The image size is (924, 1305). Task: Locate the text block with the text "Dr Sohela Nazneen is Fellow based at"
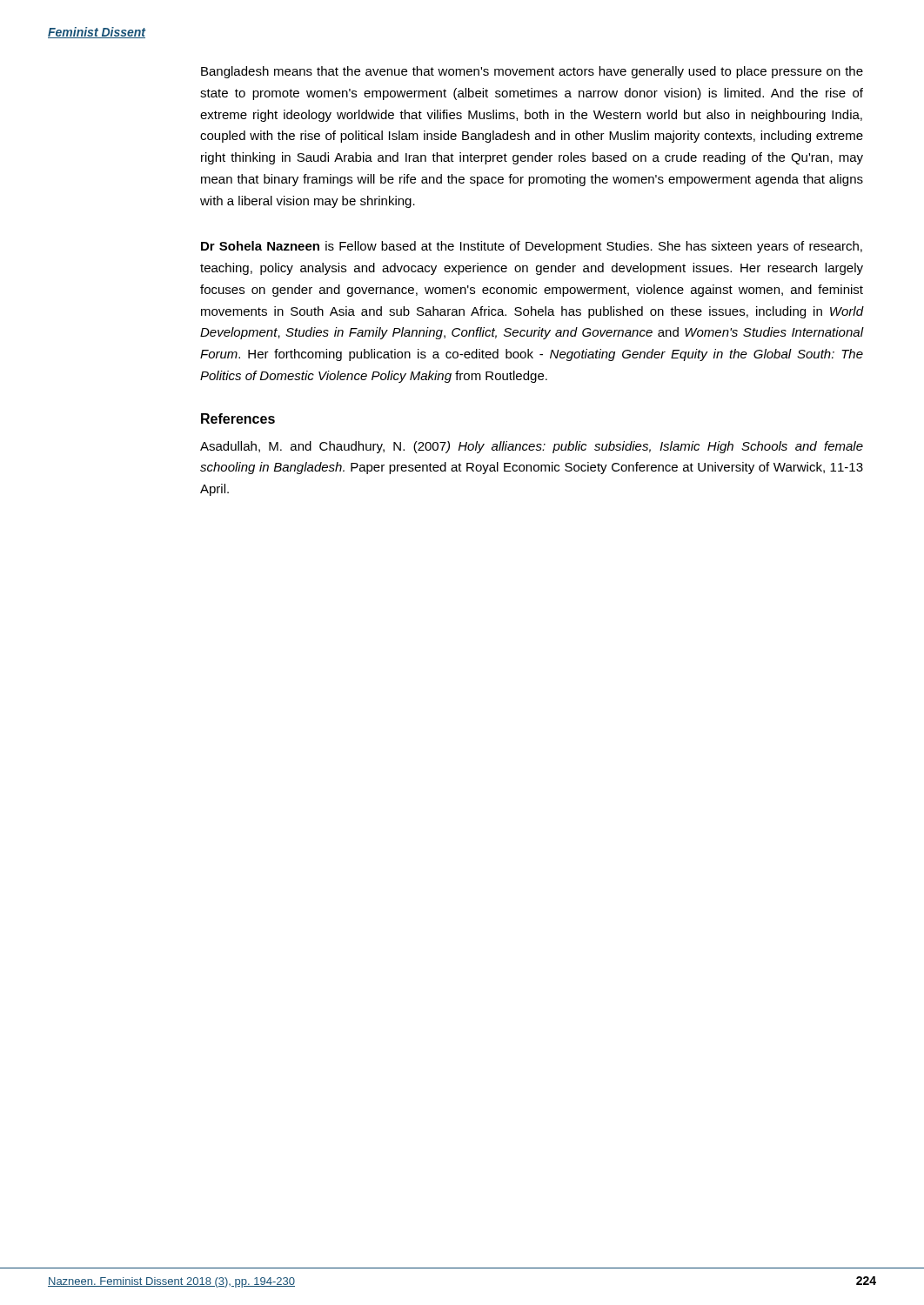click(x=532, y=311)
